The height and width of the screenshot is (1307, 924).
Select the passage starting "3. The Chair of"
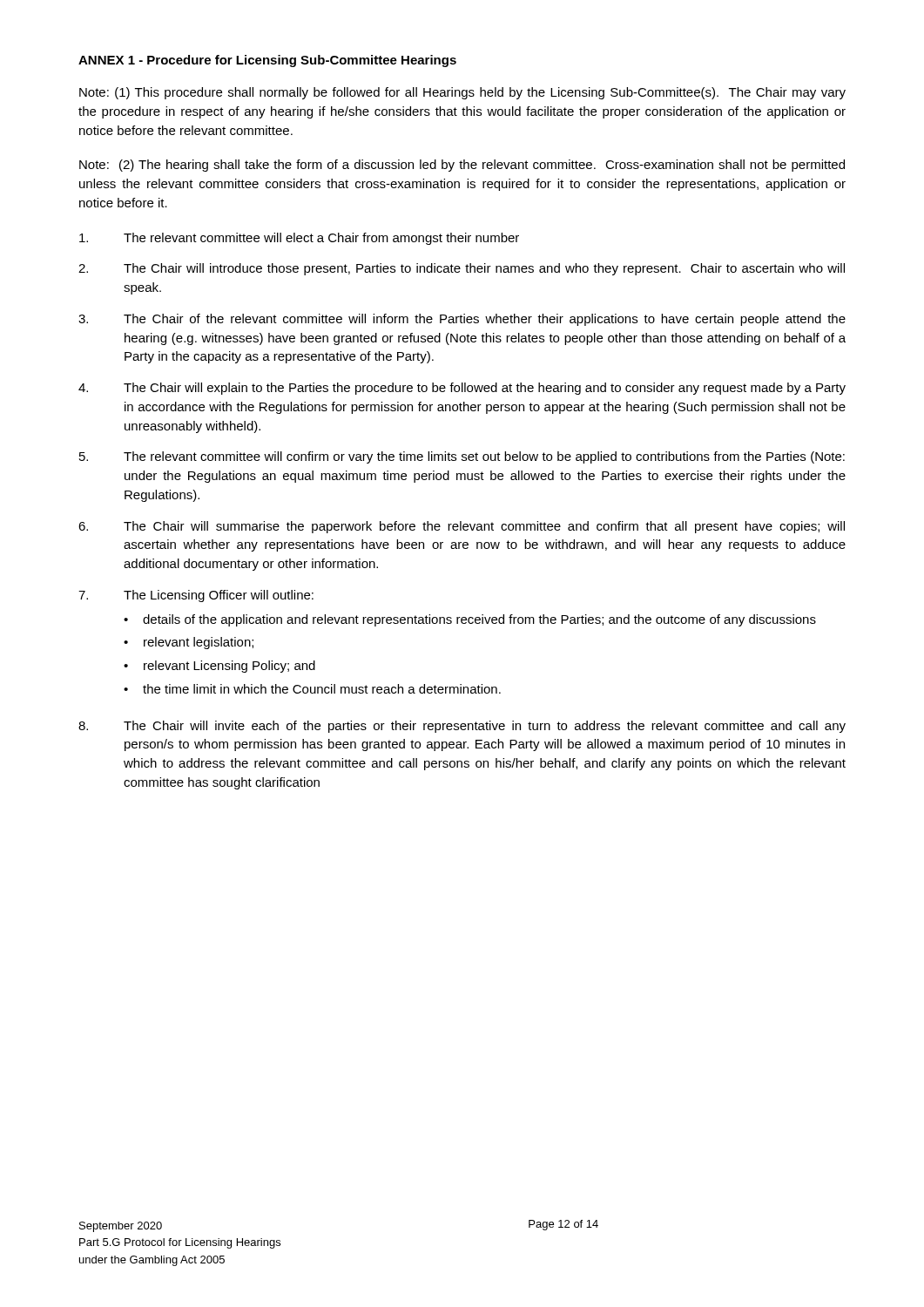point(462,338)
